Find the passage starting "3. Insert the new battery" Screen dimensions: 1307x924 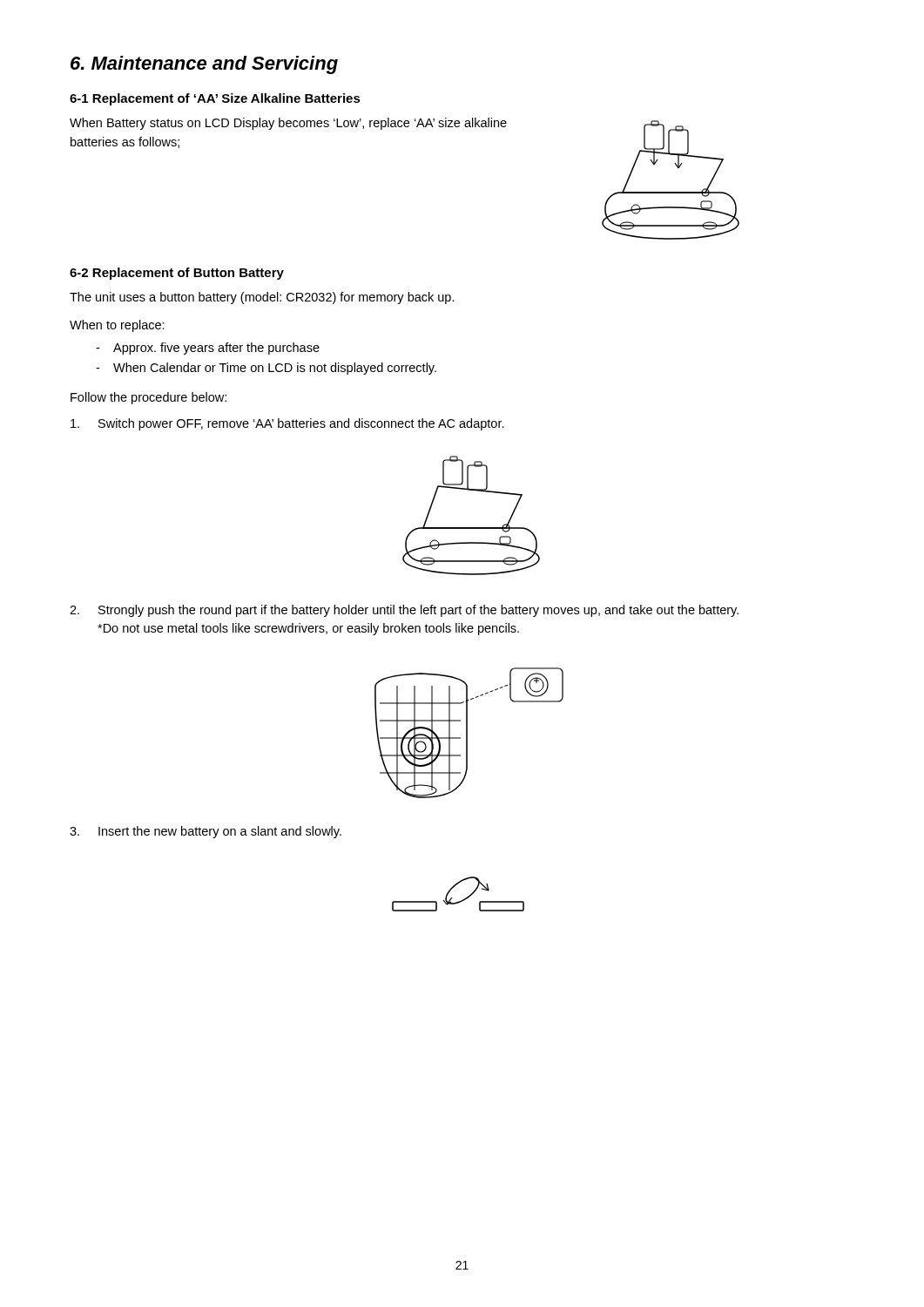[206, 832]
